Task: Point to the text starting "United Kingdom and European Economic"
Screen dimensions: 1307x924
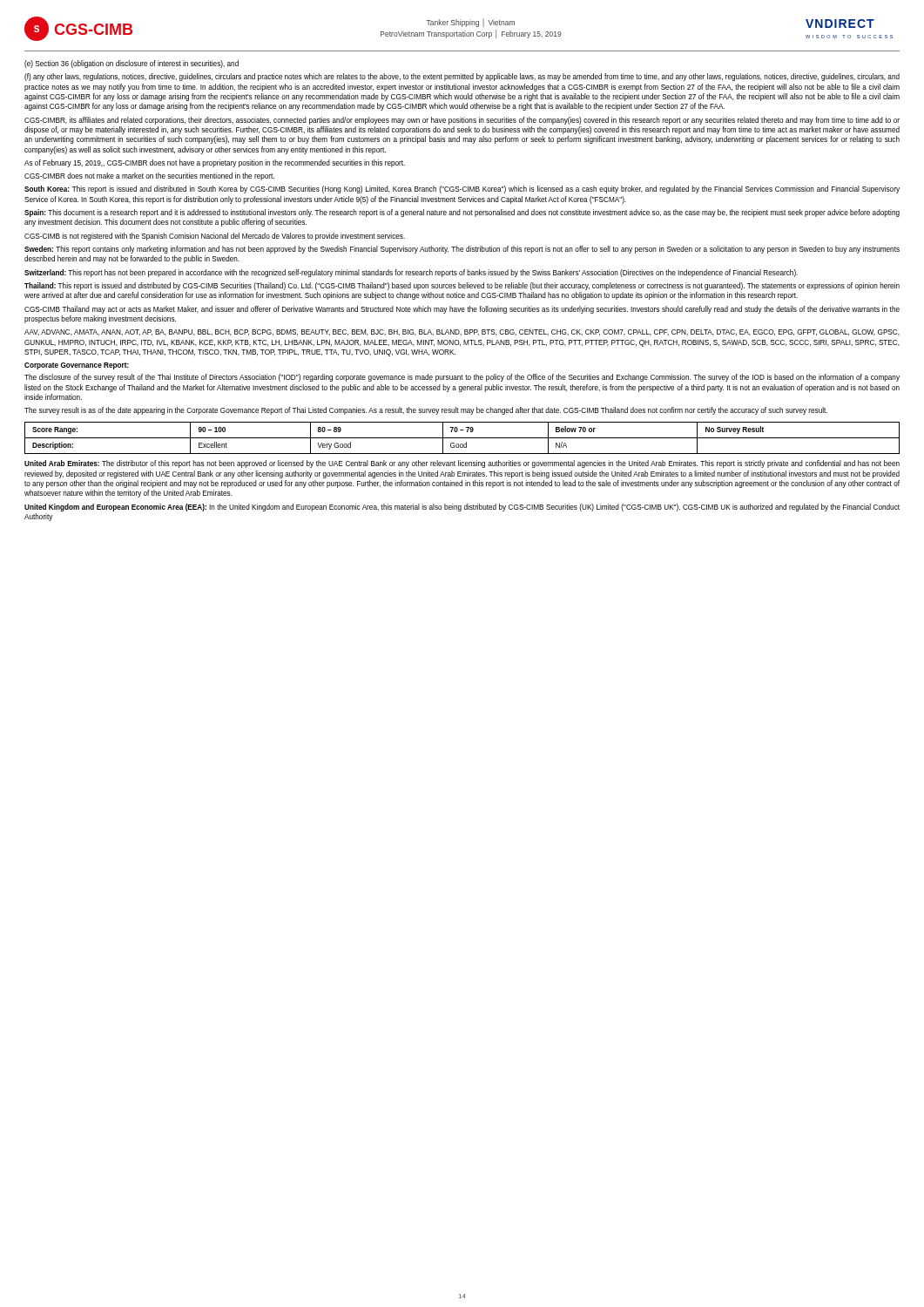Action: [462, 512]
